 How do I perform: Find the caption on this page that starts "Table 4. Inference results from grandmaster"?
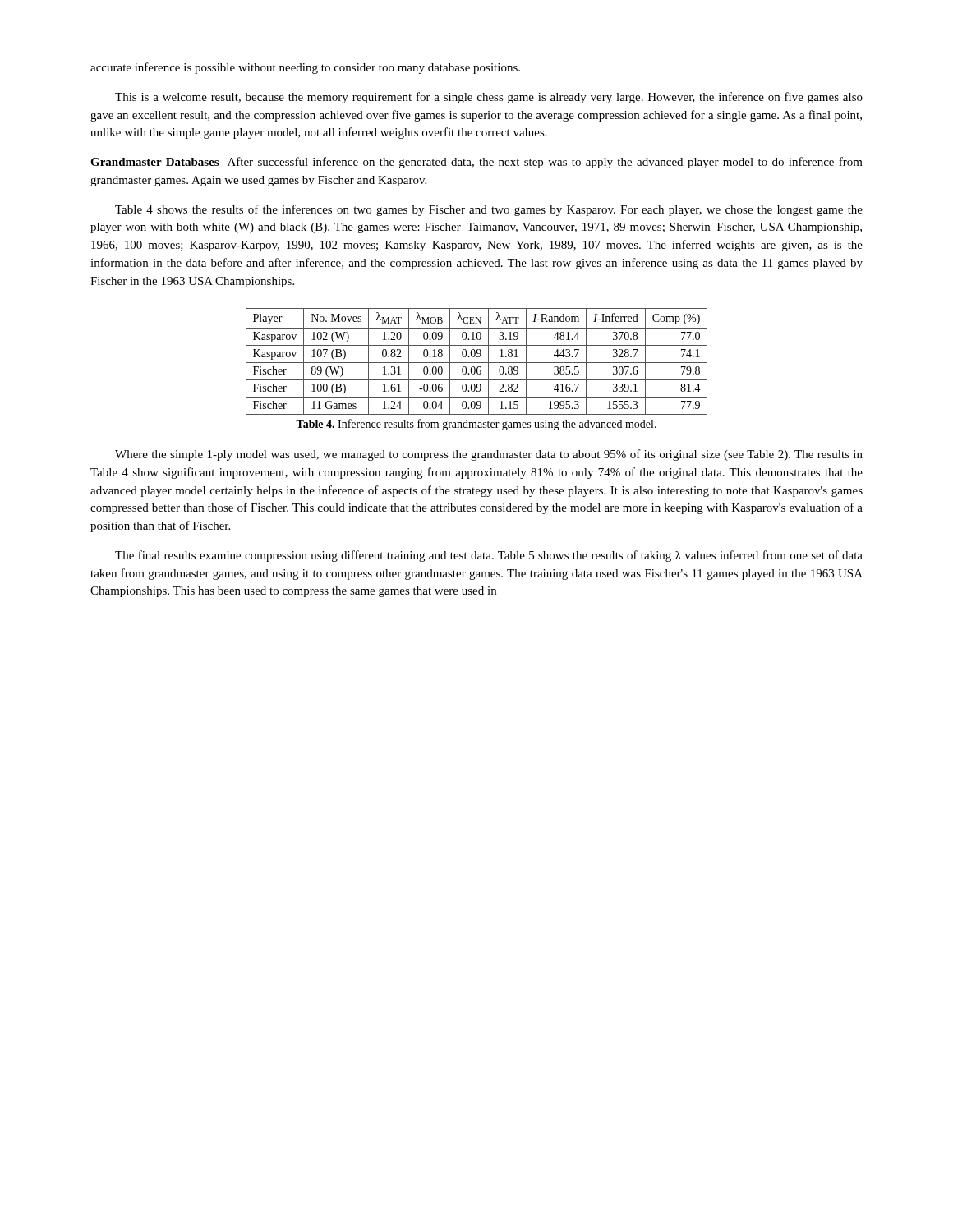[476, 424]
